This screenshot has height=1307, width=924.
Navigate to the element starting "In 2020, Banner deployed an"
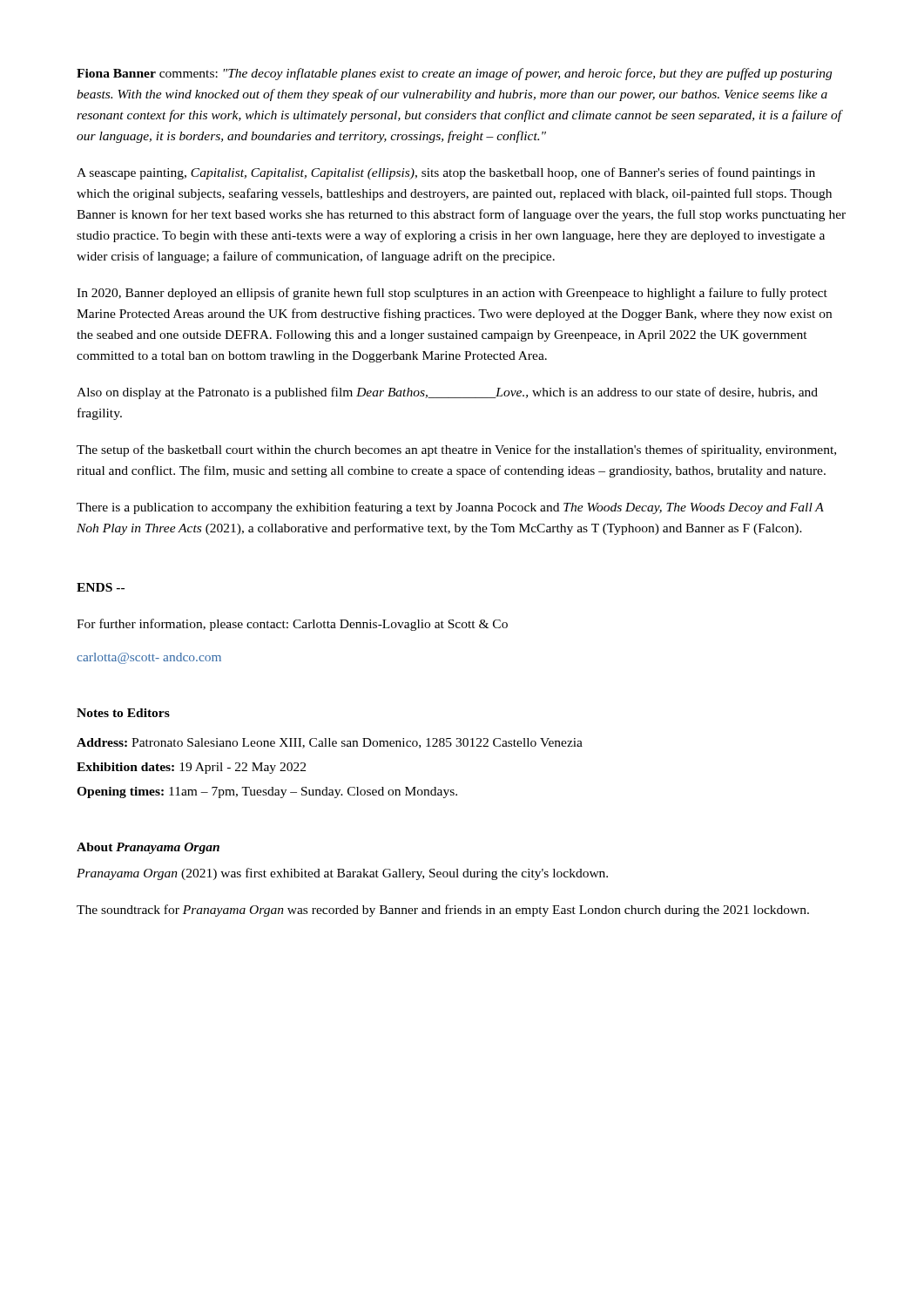(454, 324)
